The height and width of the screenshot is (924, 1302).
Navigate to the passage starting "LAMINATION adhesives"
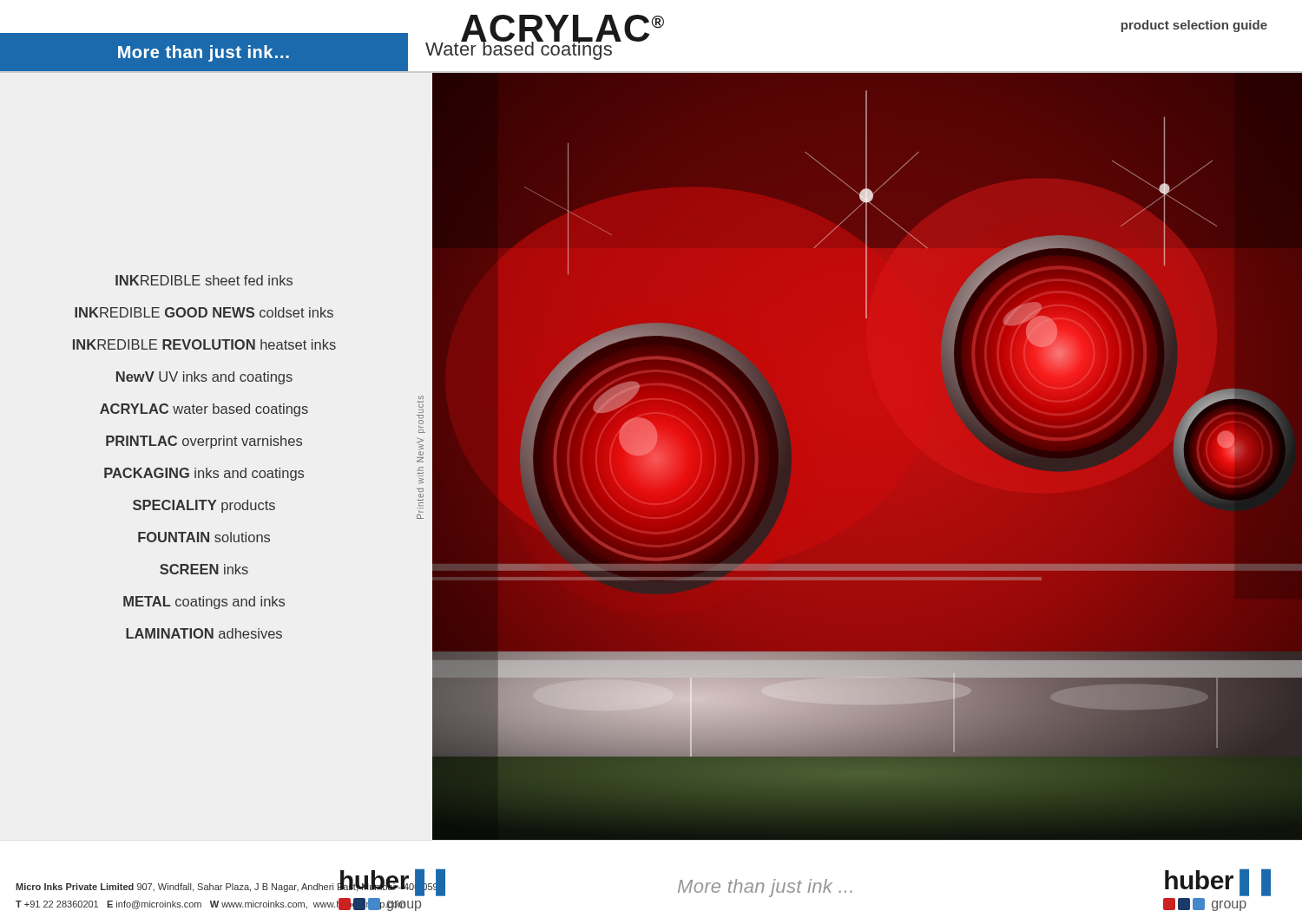[204, 633]
